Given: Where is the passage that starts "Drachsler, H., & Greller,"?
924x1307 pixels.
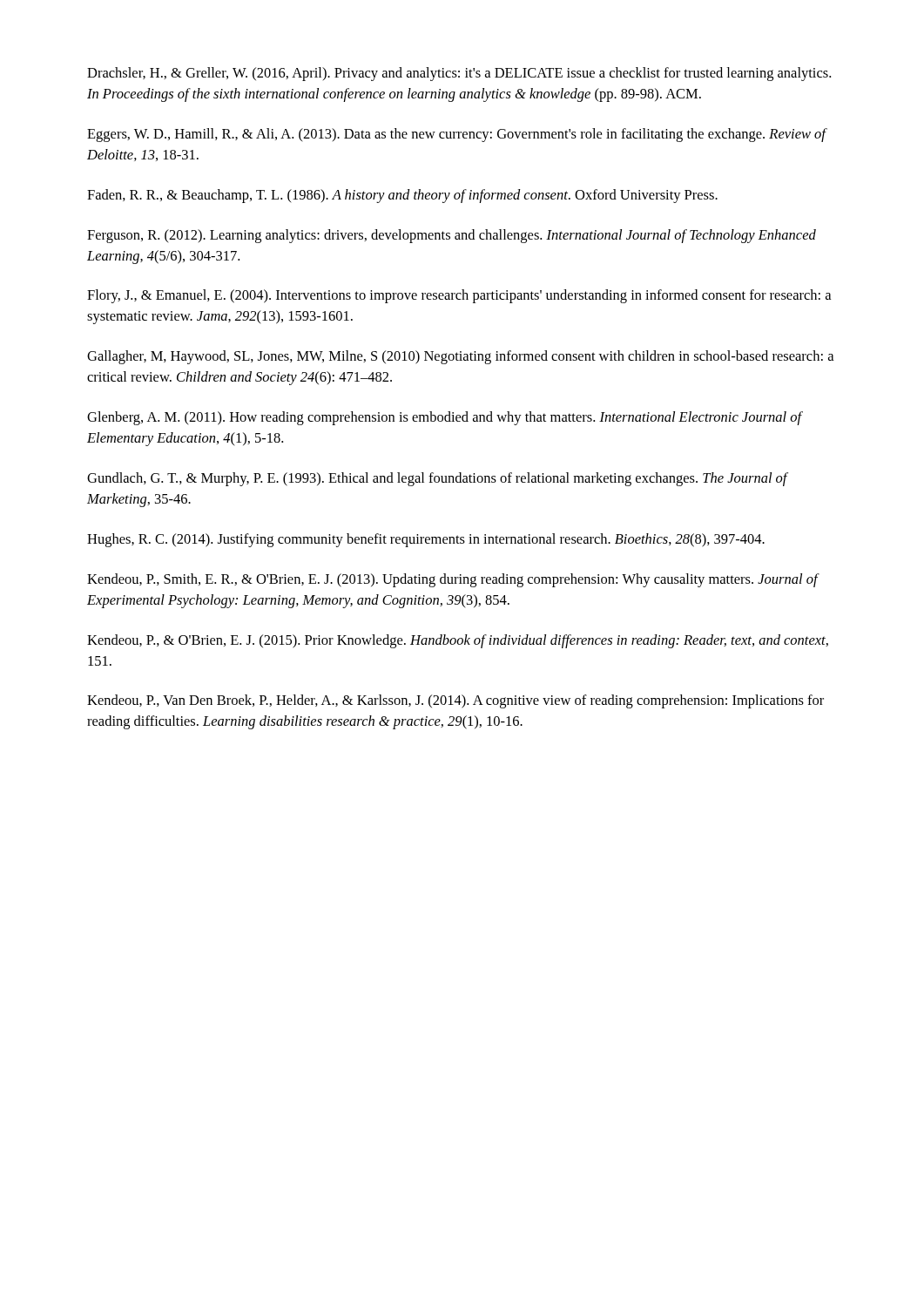Looking at the screenshot, I should [x=460, y=83].
